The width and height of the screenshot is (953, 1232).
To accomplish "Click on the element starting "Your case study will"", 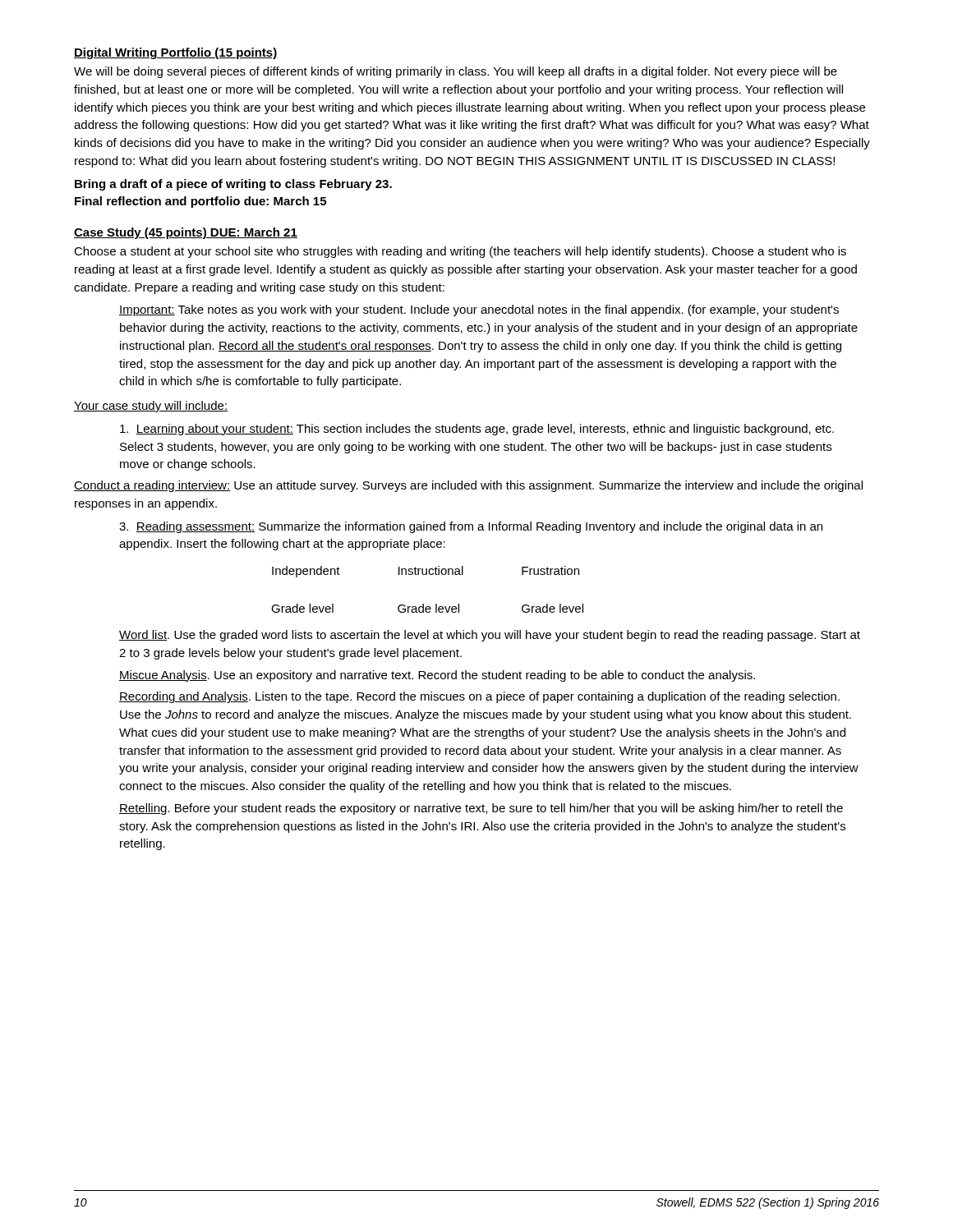I will point(151,405).
